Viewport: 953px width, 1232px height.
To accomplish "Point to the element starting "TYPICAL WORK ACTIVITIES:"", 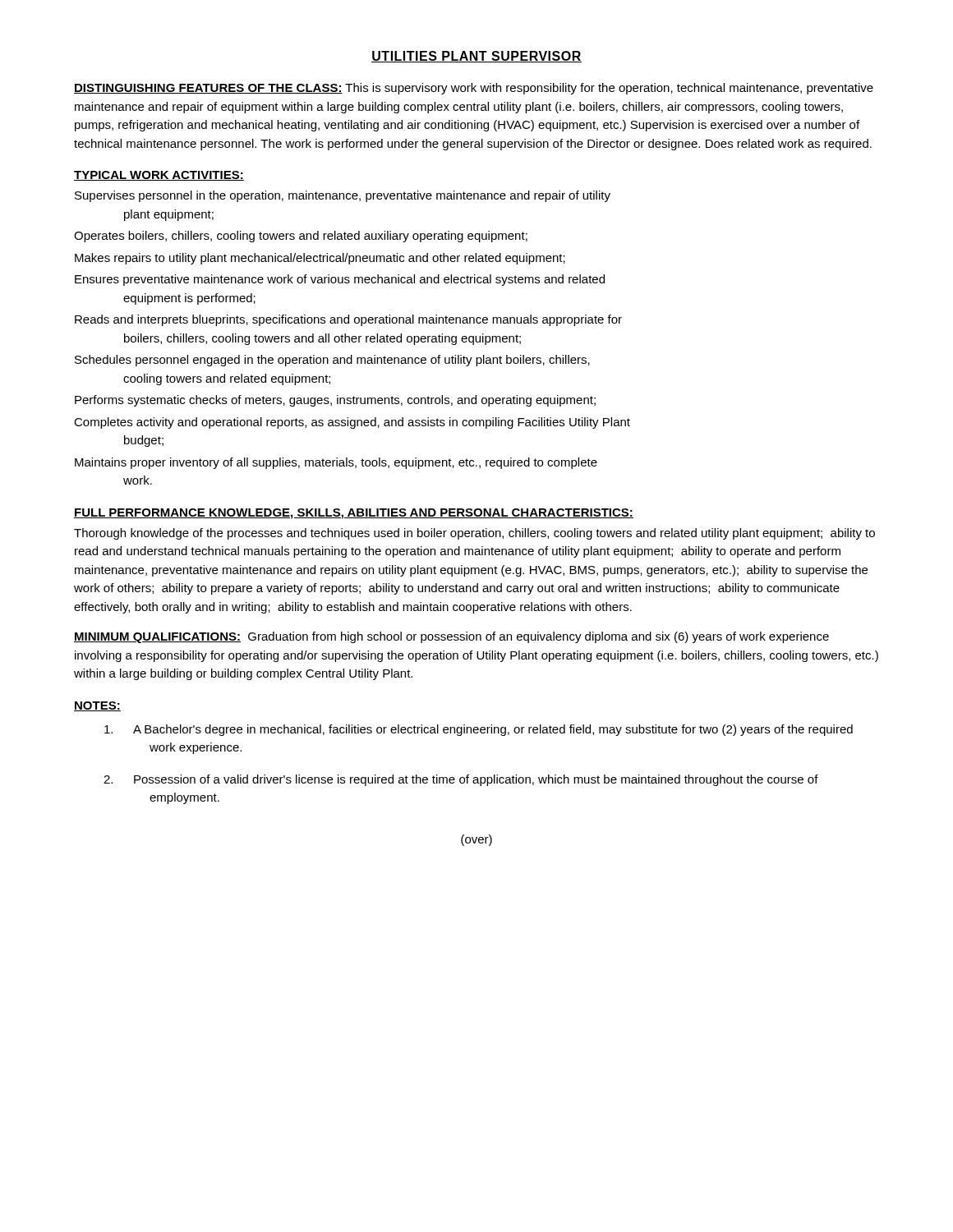I will 159,175.
